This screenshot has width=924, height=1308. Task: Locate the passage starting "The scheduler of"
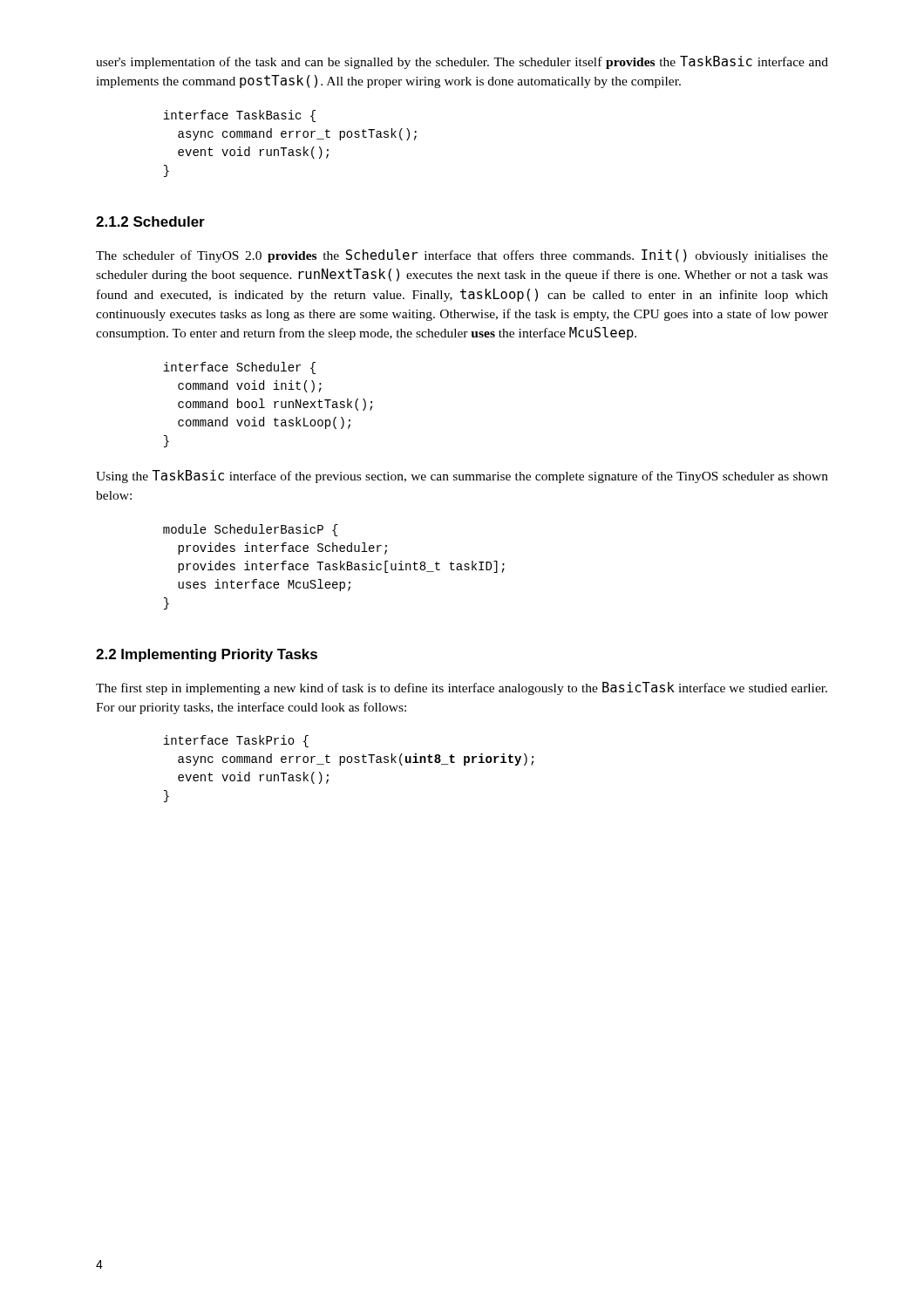(x=462, y=294)
